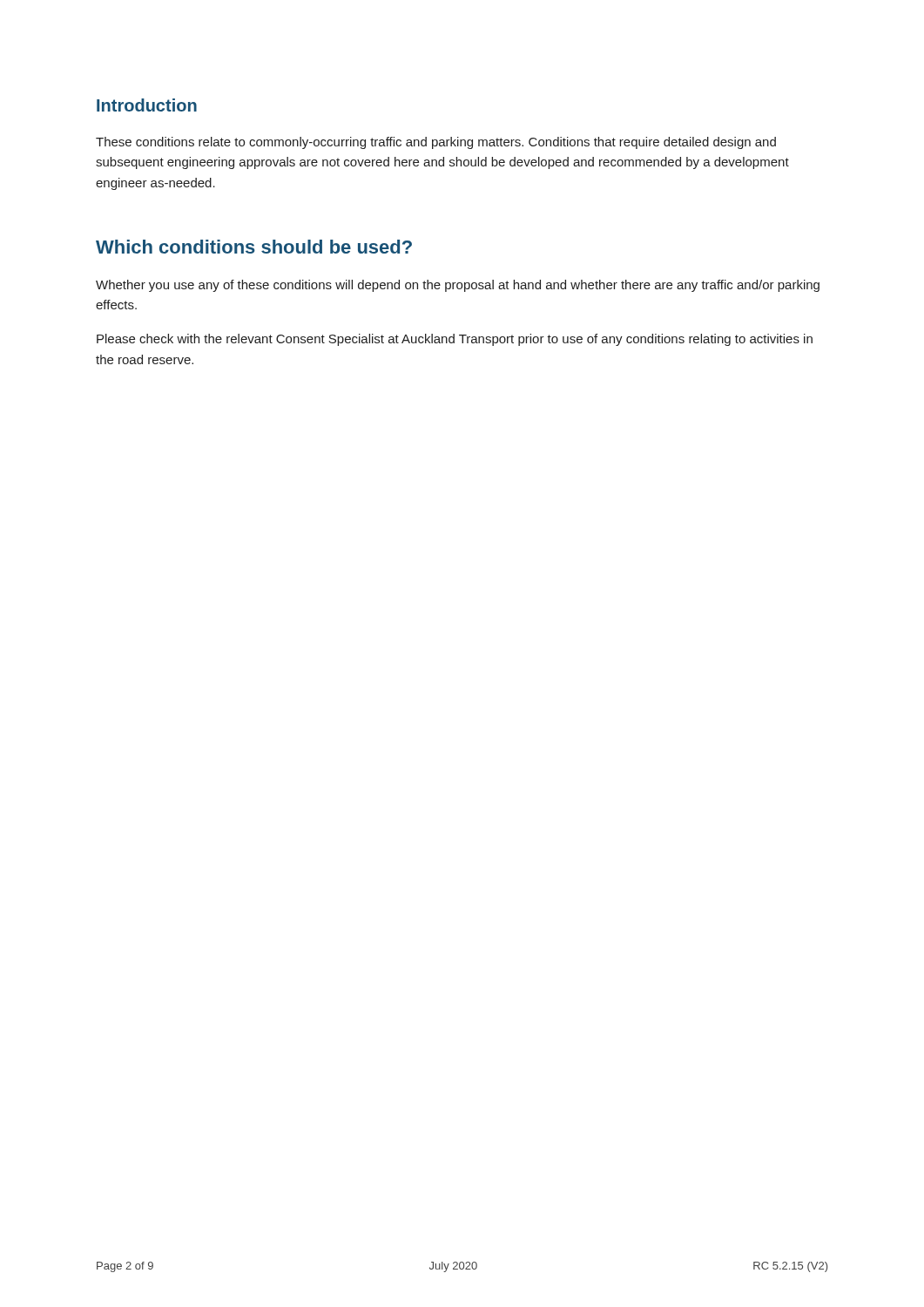Find the block starting "Please check with the relevant Consent Specialist"
Screen dimensions: 1307x924
[x=455, y=349]
